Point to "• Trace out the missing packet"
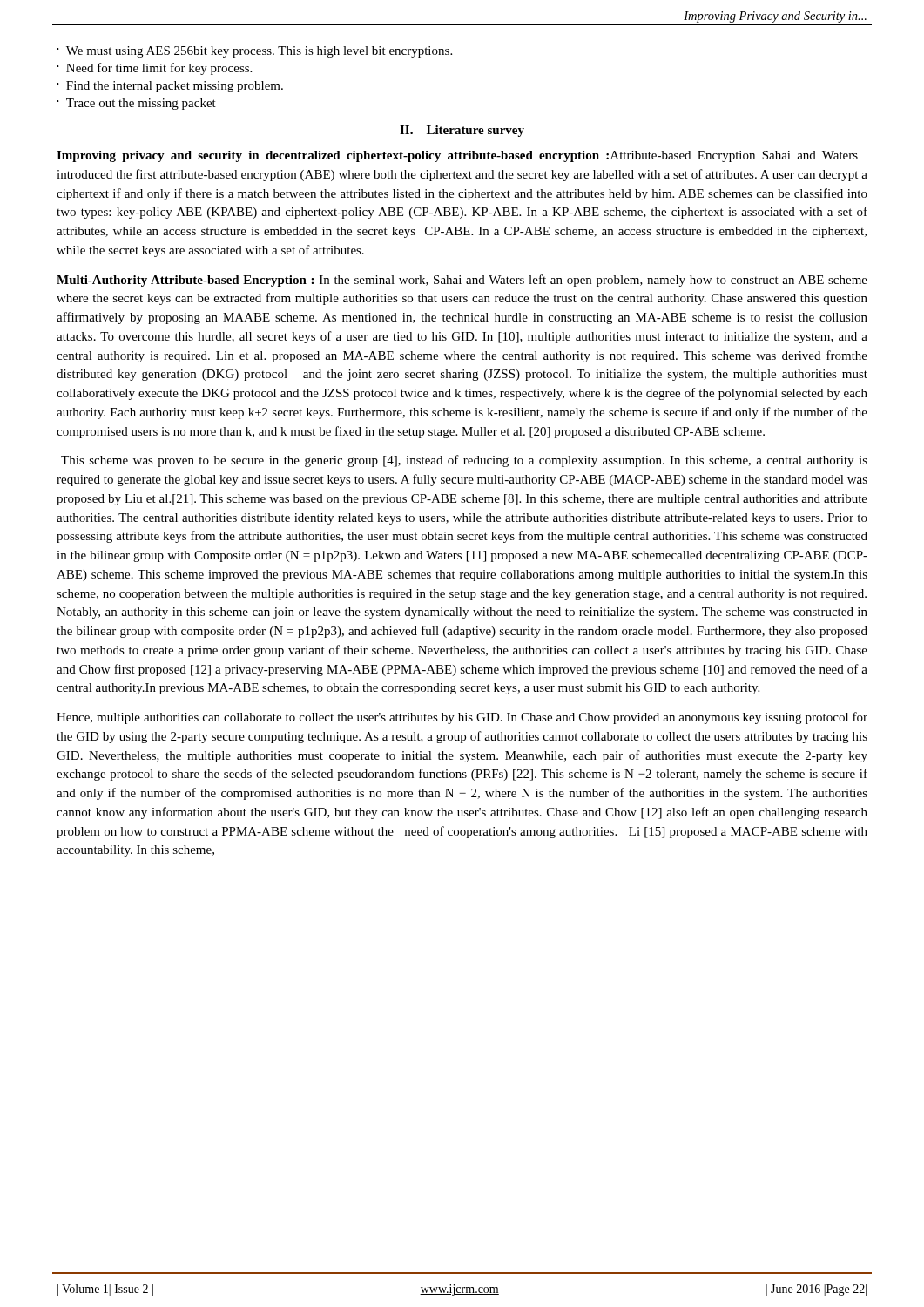The height and width of the screenshot is (1307, 924). (136, 103)
